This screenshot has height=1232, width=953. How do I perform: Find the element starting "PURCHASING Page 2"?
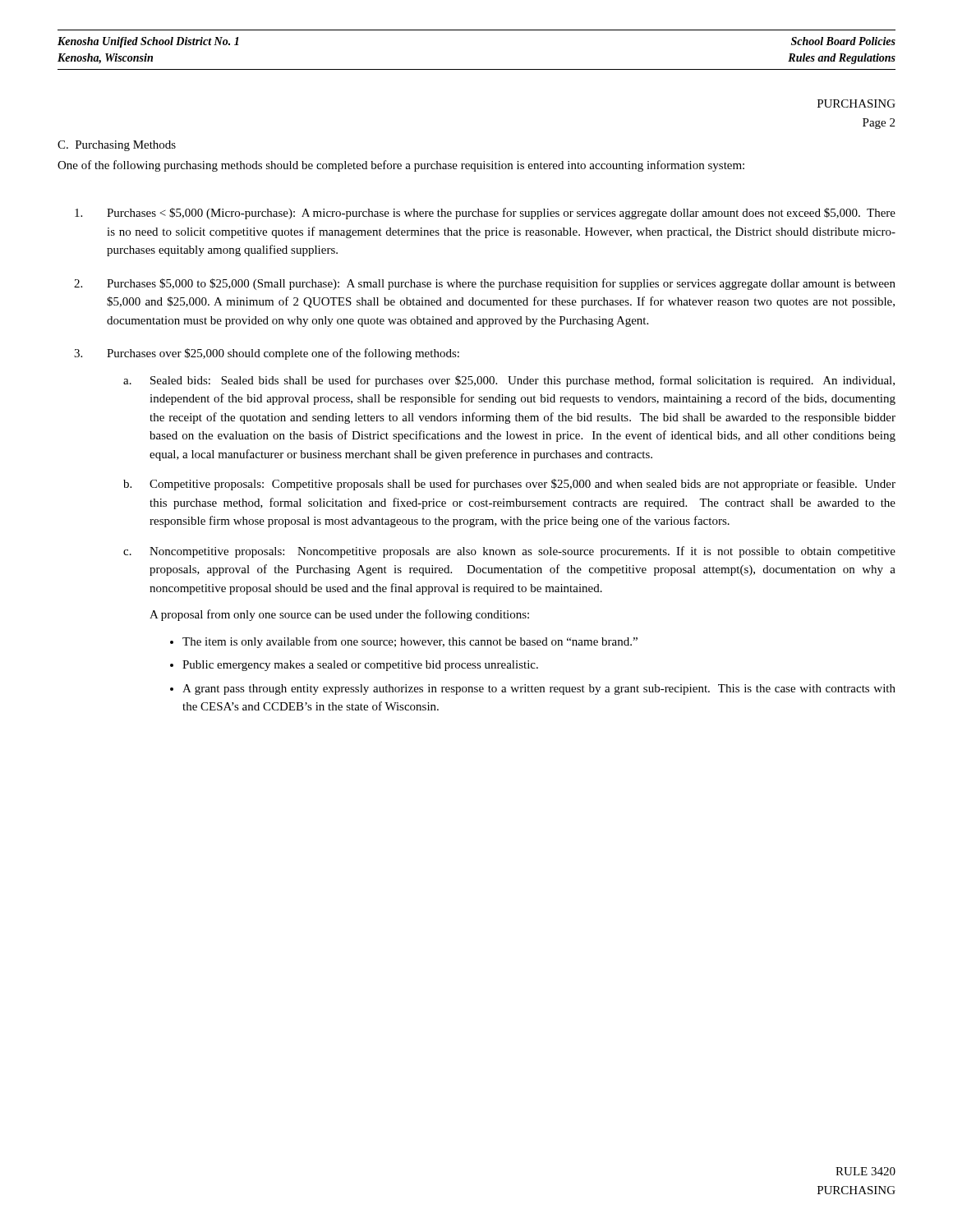coord(856,113)
